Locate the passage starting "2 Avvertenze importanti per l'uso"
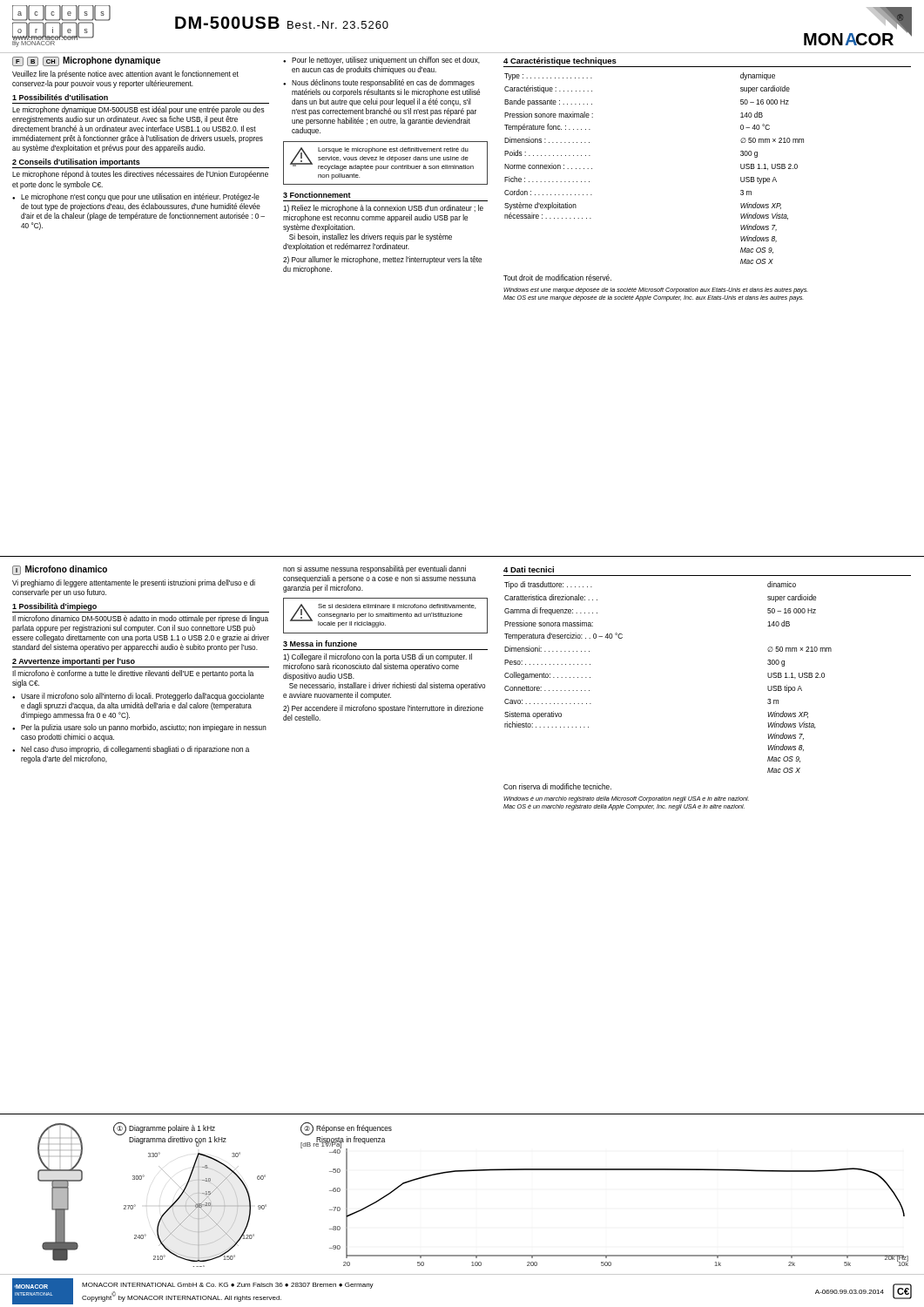Screen dimensions: 1307x924 pos(74,662)
